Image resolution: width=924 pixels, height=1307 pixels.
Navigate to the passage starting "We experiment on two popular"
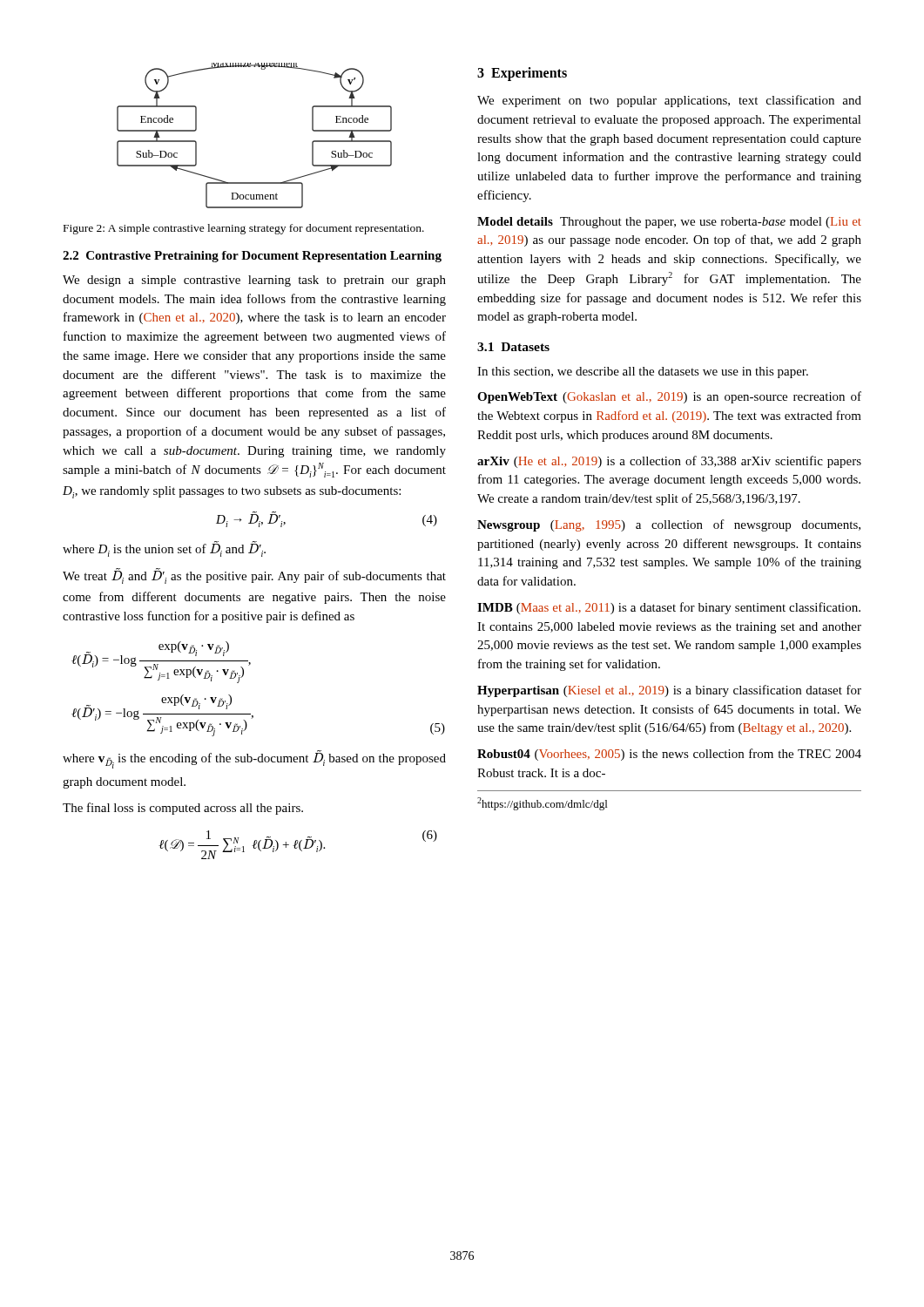click(669, 148)
